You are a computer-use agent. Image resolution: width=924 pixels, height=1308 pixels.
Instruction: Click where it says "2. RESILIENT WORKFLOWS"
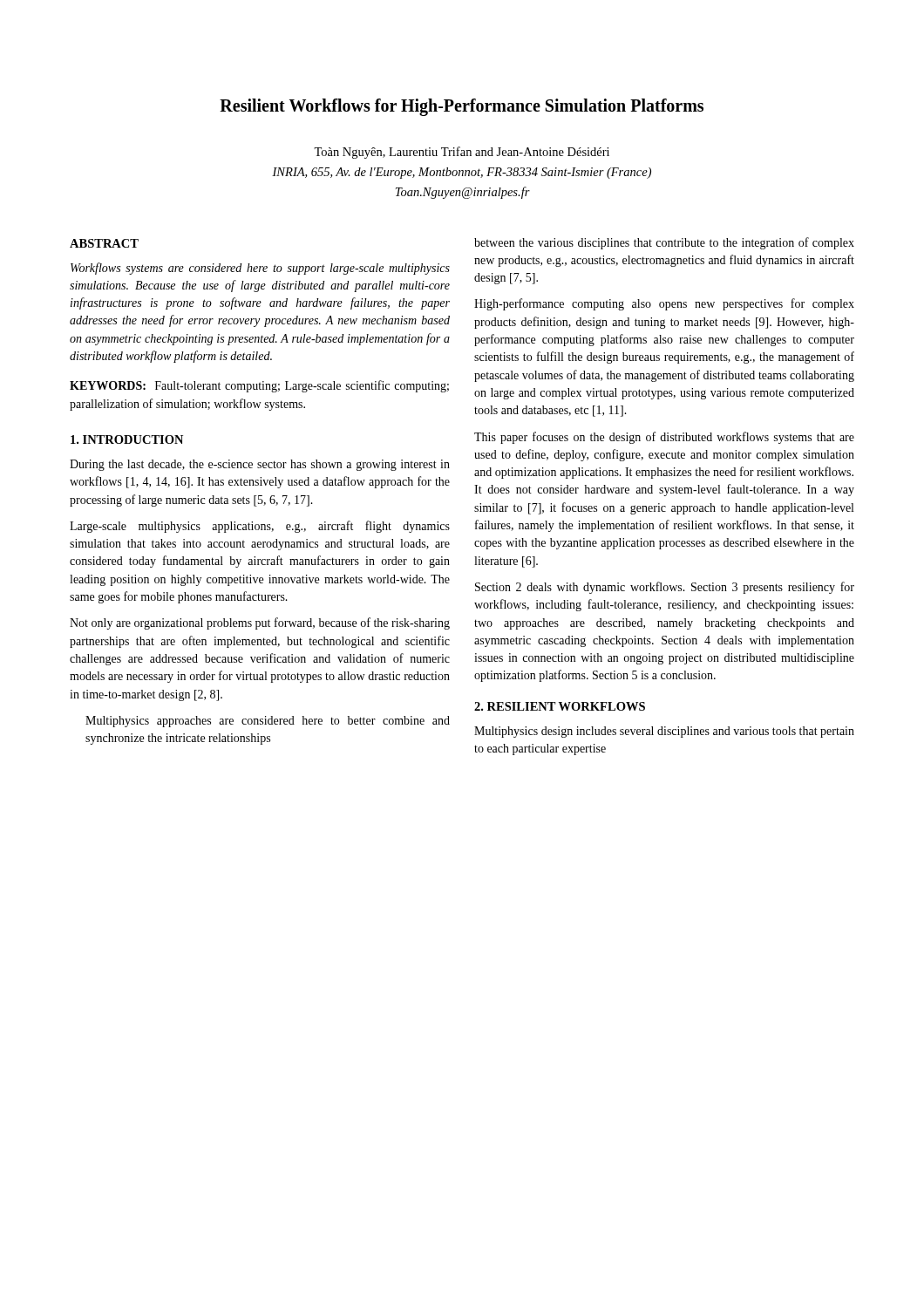tap(560, 706)
